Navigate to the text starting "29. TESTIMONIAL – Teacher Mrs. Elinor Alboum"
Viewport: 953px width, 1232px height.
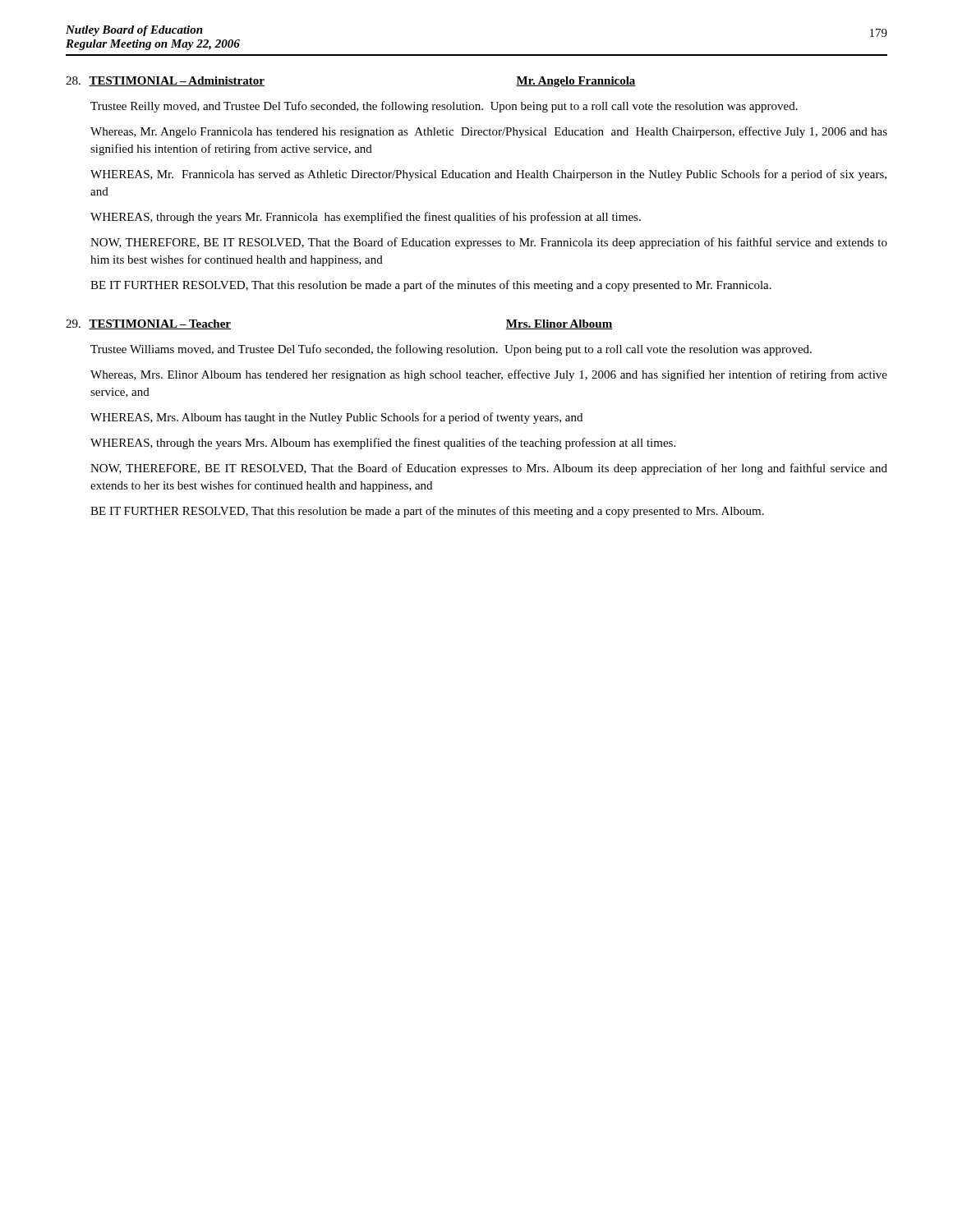pyautogui.click(x=159, y=324)
